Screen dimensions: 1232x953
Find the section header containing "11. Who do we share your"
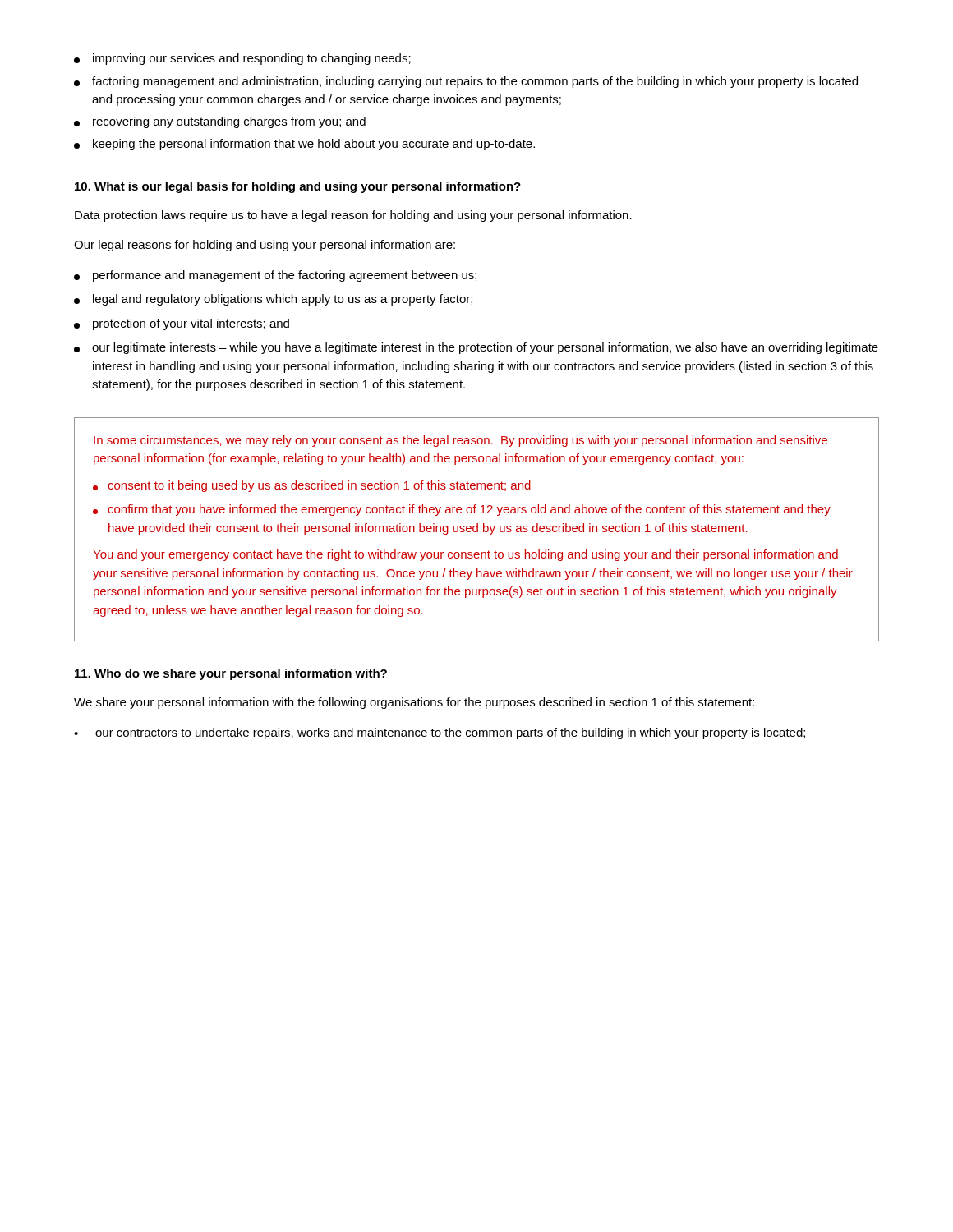point(231,673)
